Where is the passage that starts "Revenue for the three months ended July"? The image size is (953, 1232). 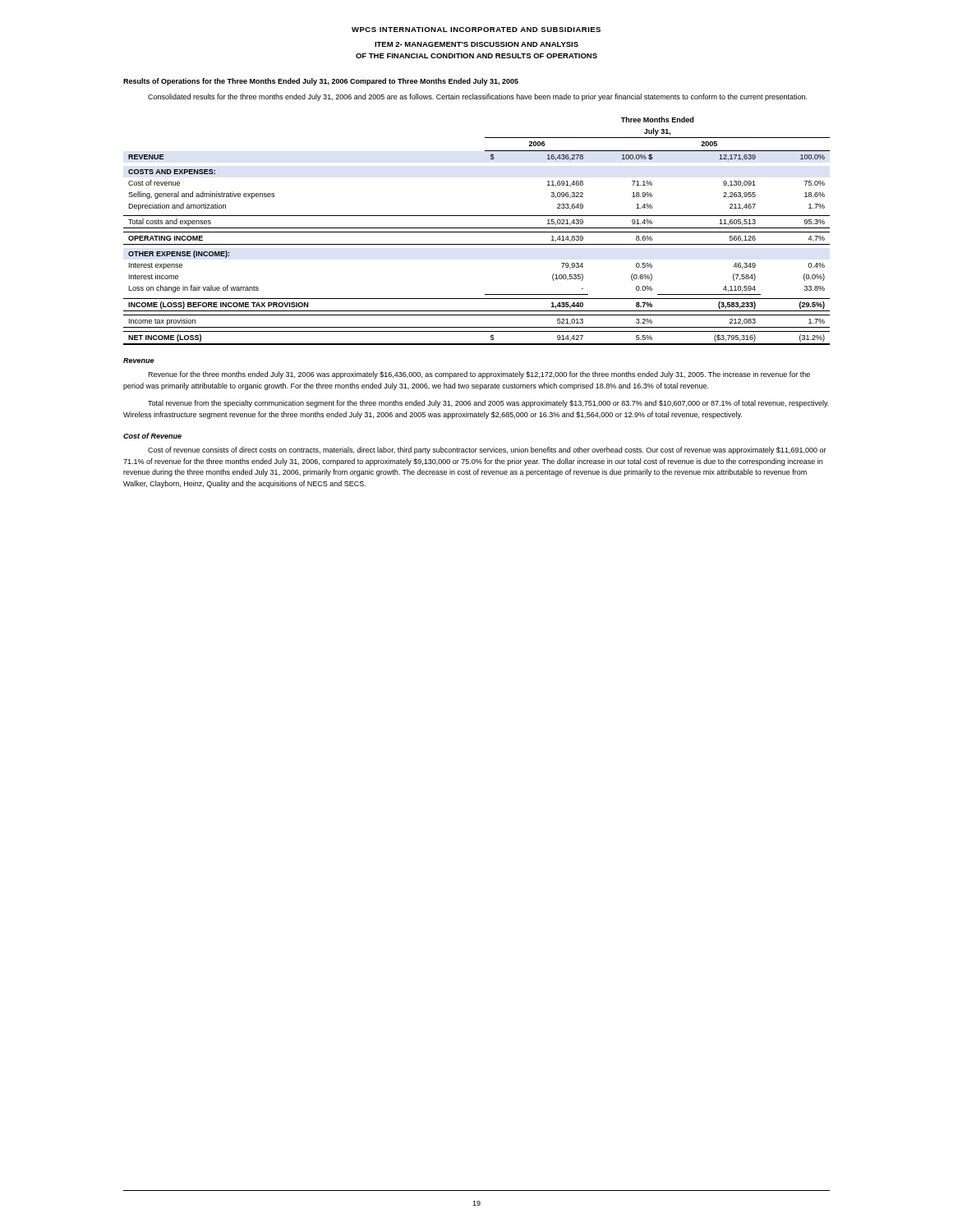(x=467, y=380)
